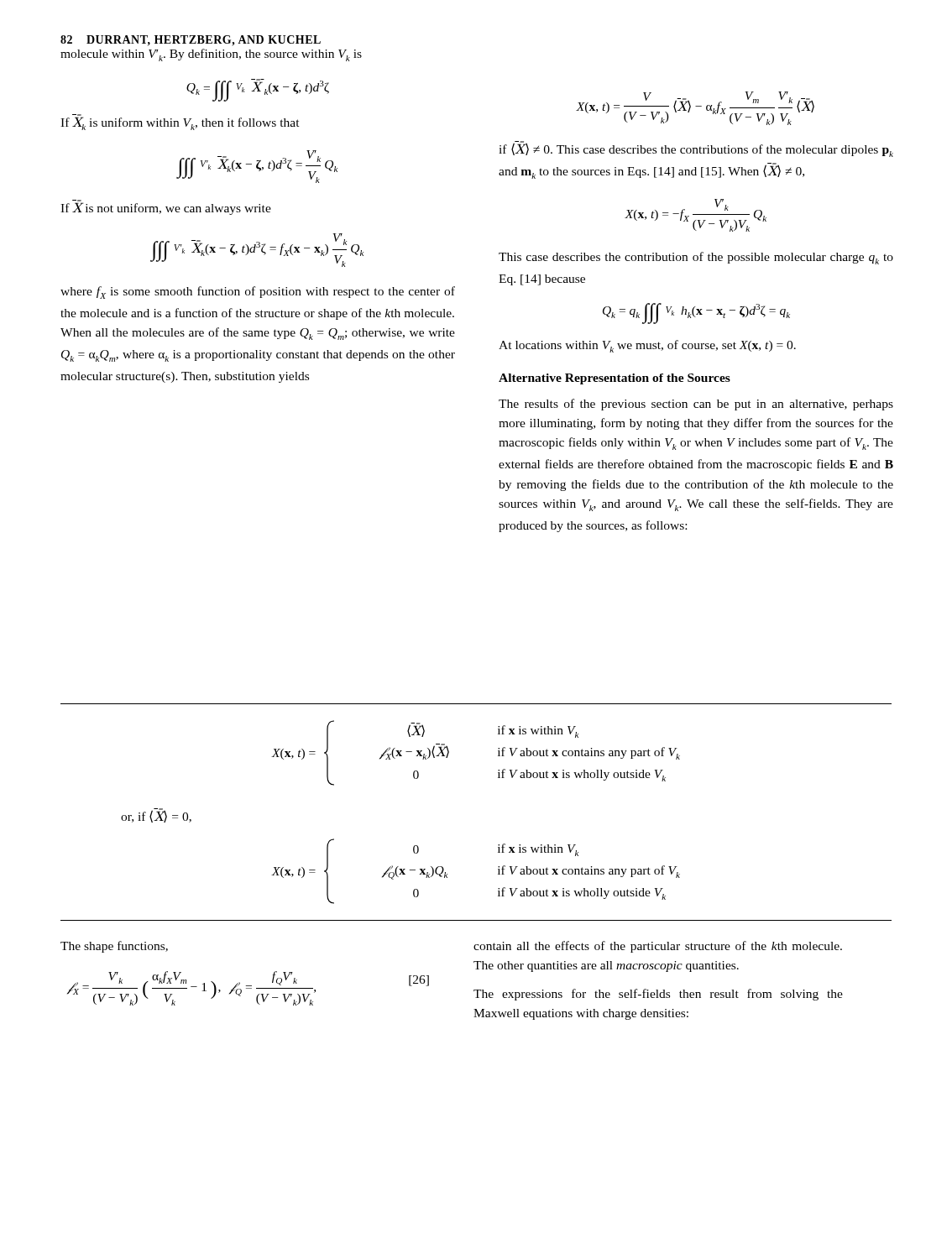
Task: Find the formula that says "X(x, t) = V (V"
Action: tap(696, 108)
